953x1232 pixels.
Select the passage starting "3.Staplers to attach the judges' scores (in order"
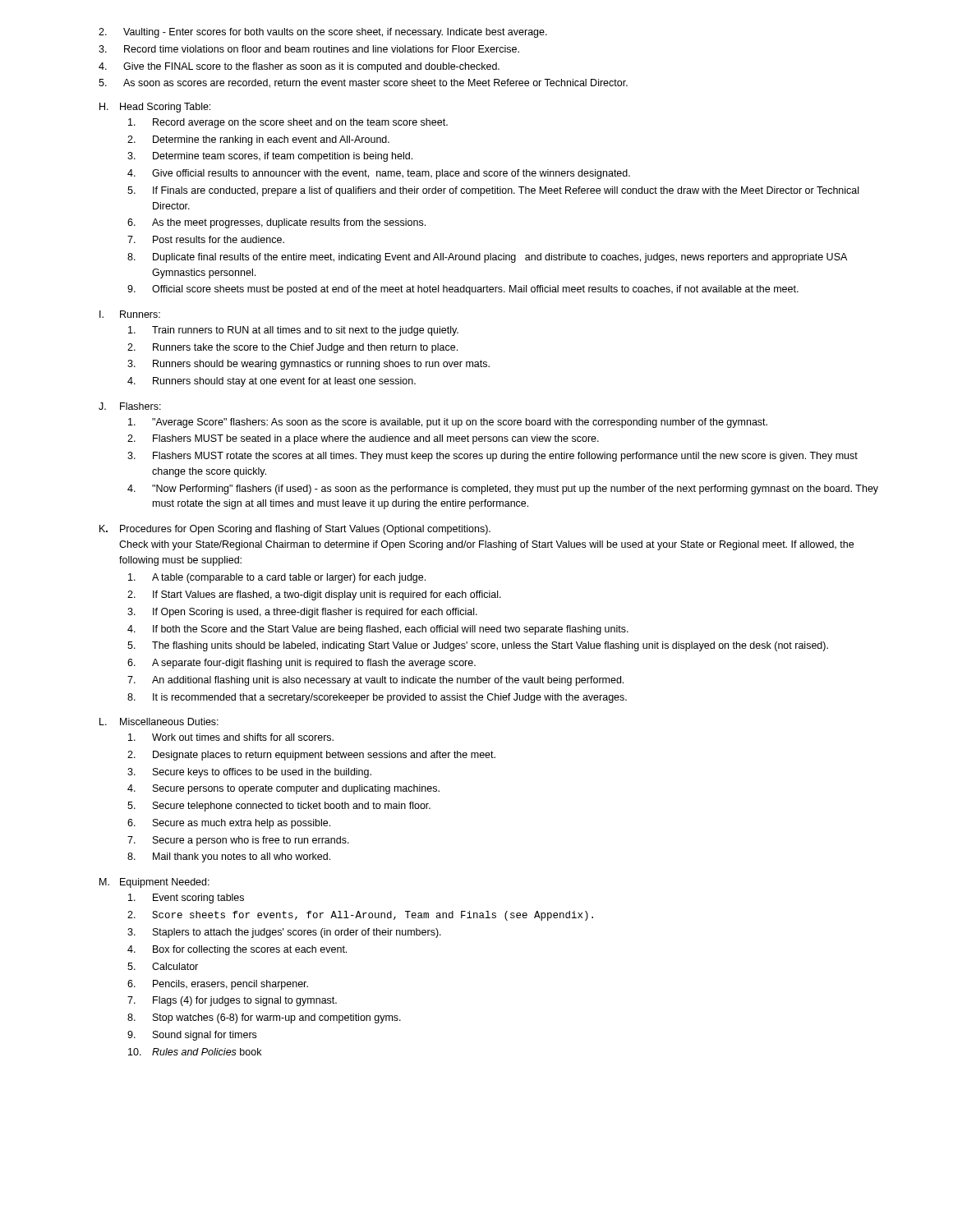284,933
